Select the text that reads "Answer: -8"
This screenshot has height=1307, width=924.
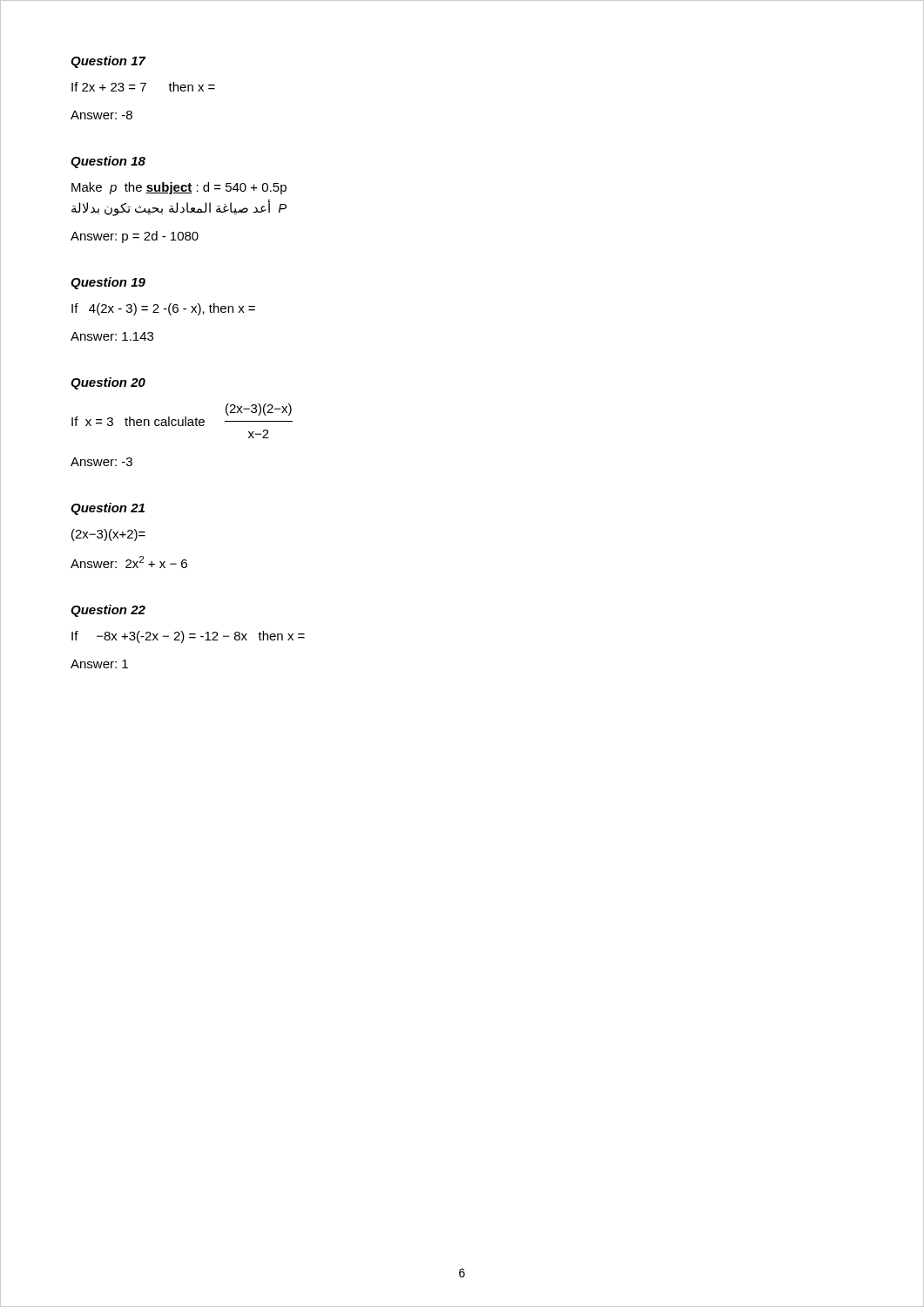pos(102,115)
